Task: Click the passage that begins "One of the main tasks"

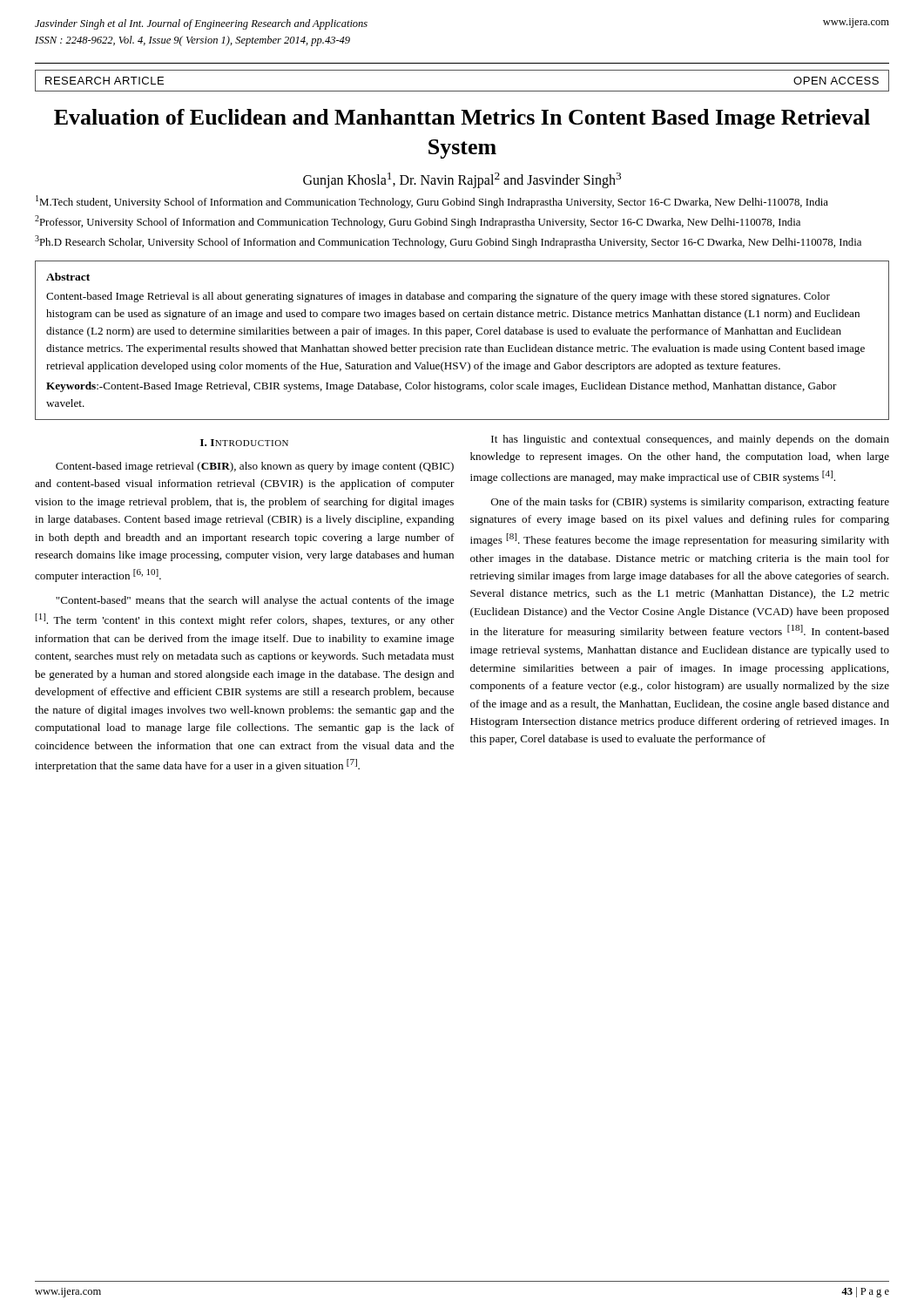Action: 680,620
